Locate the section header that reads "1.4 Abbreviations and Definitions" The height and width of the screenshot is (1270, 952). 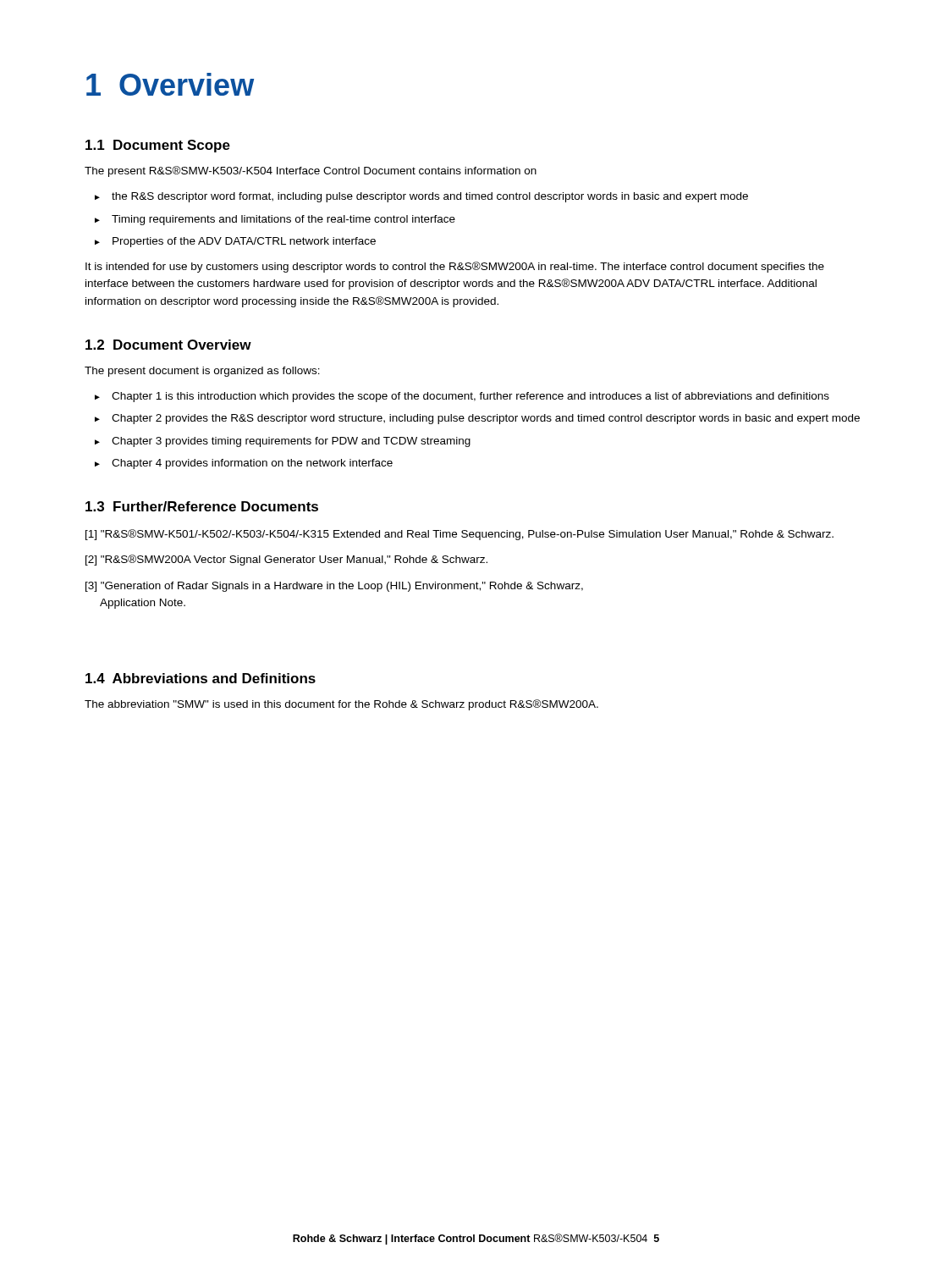[200, 679]
